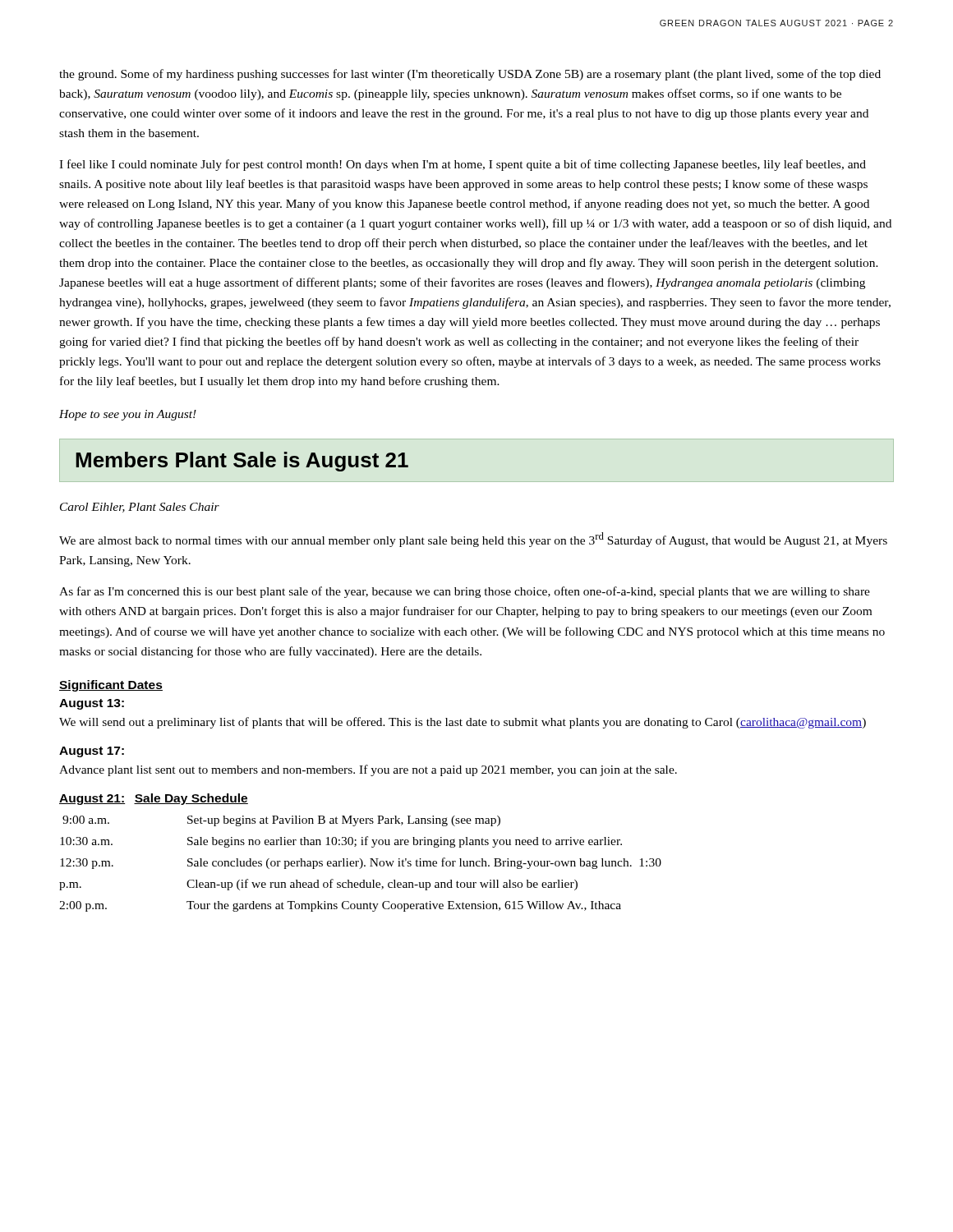Navigate to the region starting "We will send out a preliminary list of"

[x=463, y=721]
